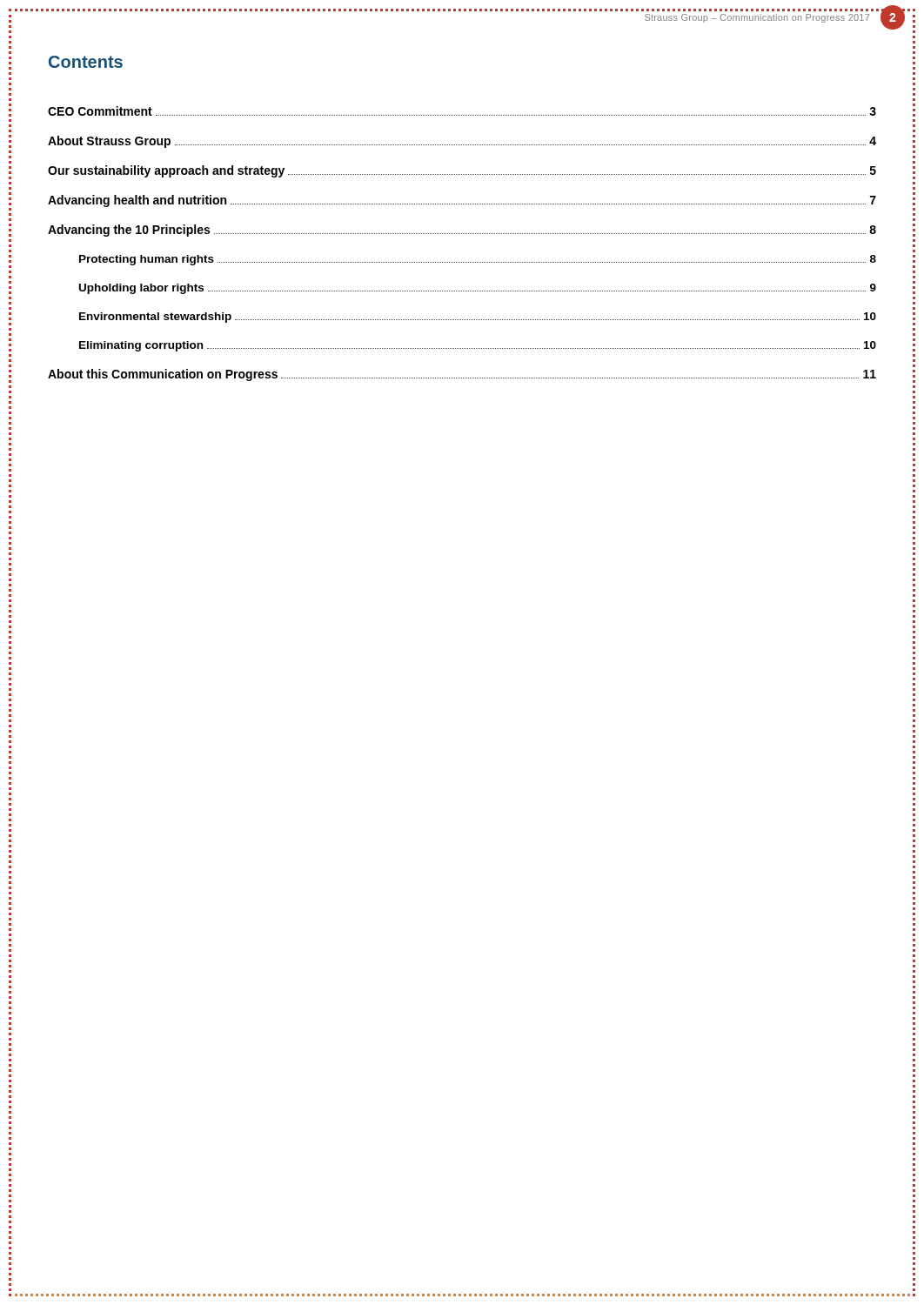The height and width of the screenshot is (1305, 924).
Task: Select the list item with the text "CEO Commitment 3"
Action: coord(462,111)
